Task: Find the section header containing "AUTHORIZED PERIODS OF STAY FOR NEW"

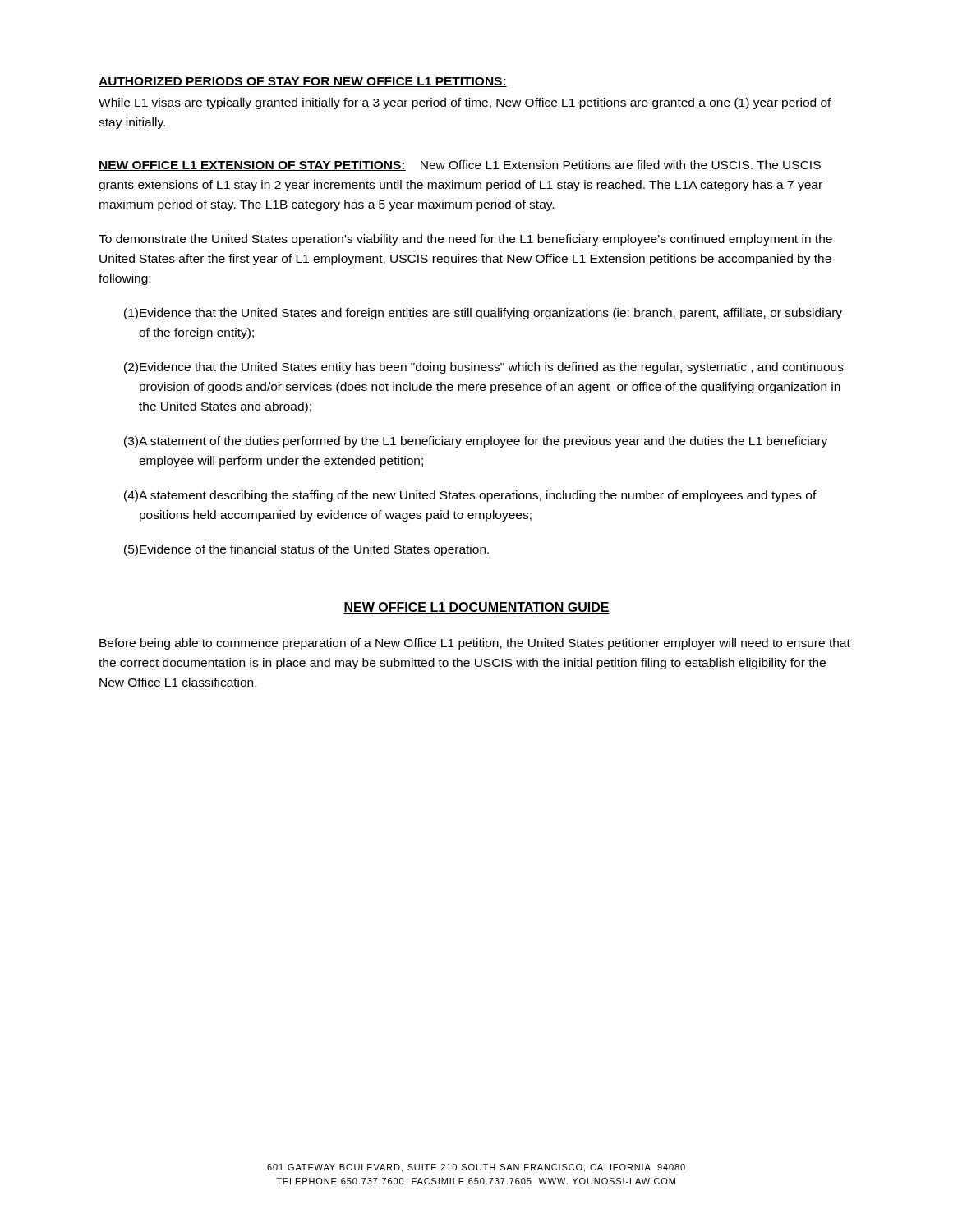Action: (303, 81)
